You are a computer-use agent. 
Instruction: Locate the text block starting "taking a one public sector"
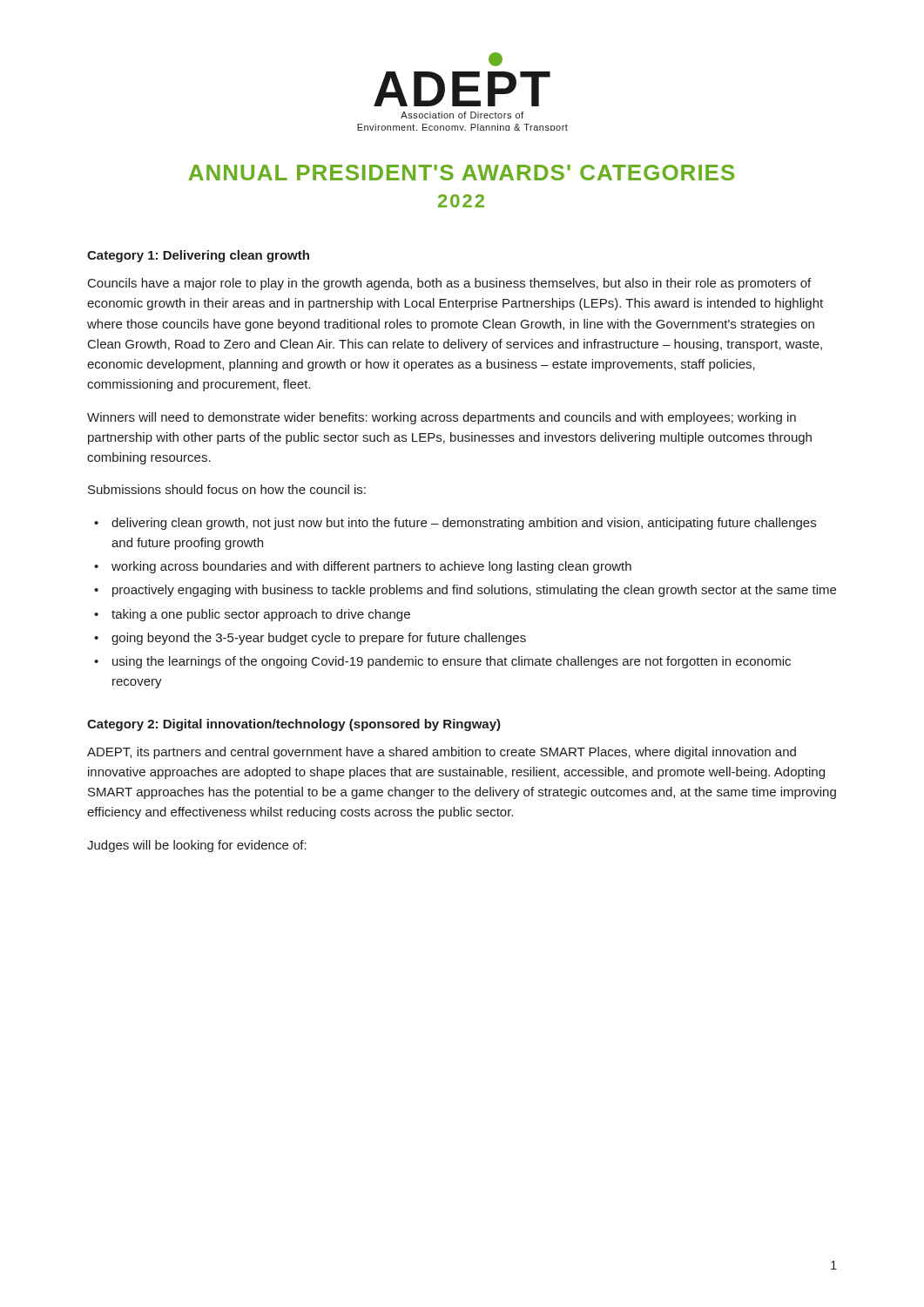click(x=261, y=613)
